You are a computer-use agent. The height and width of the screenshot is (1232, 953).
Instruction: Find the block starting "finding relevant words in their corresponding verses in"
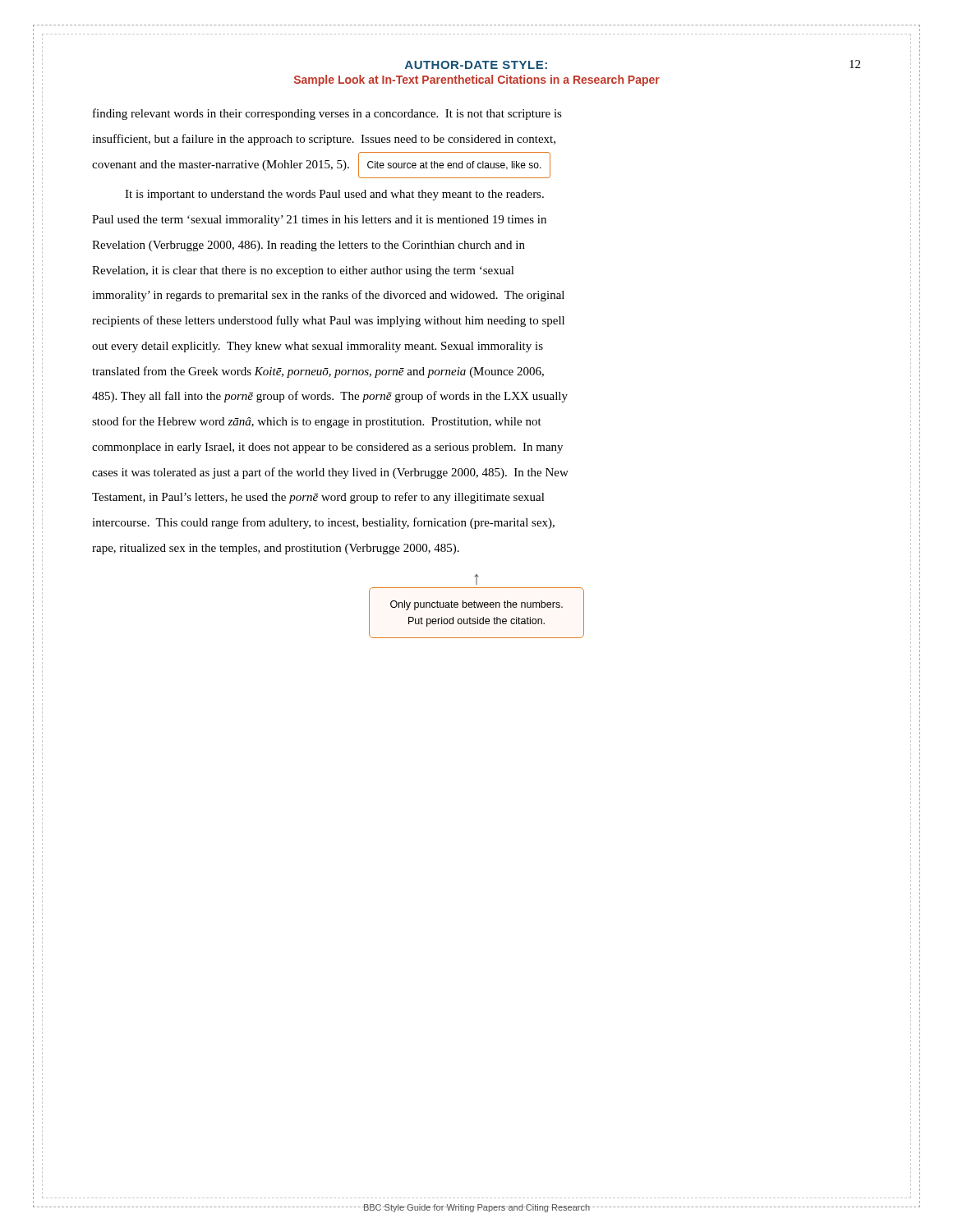pos(476,140)
